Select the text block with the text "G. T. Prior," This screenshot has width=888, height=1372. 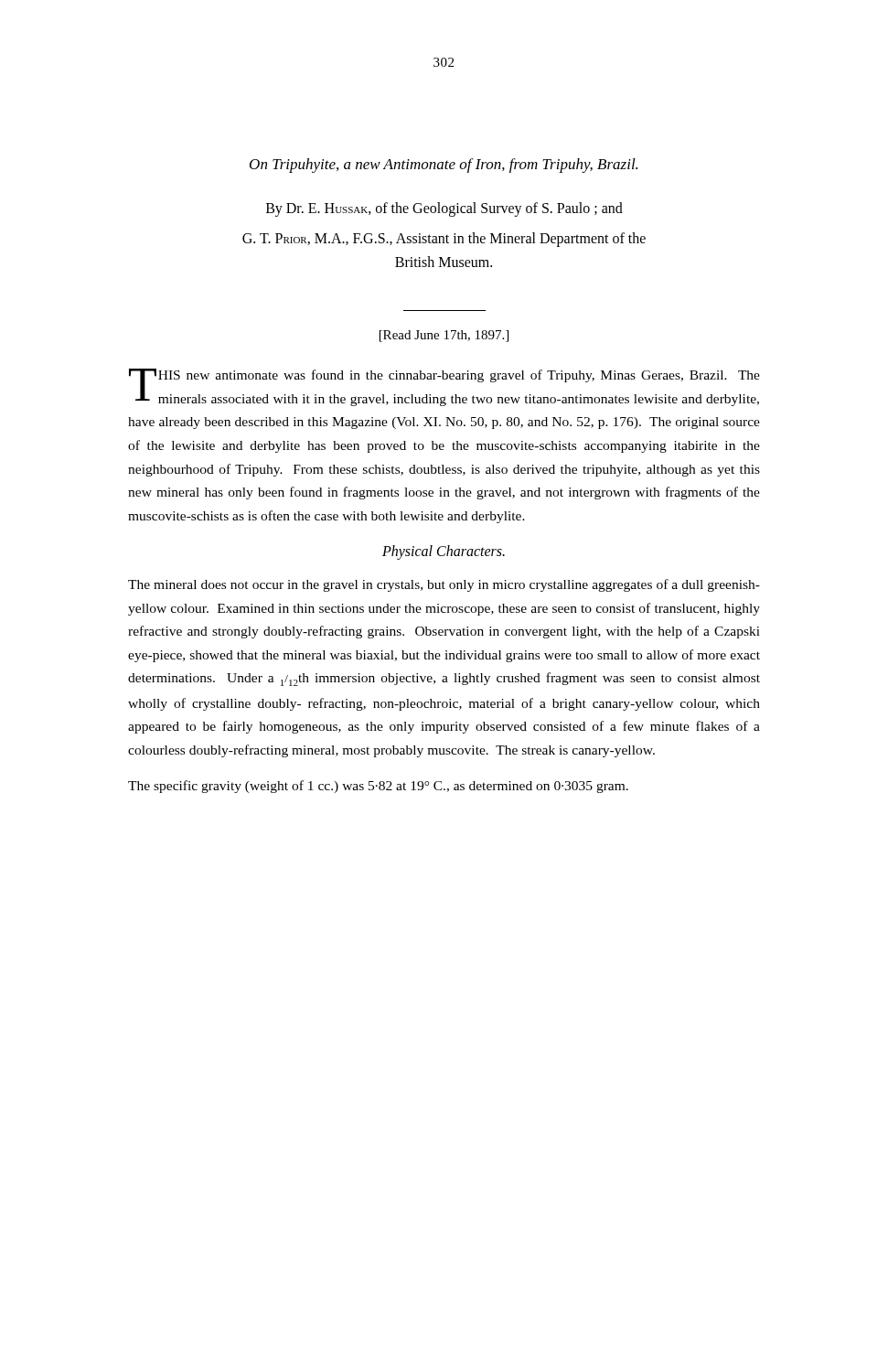click(444, 250)
